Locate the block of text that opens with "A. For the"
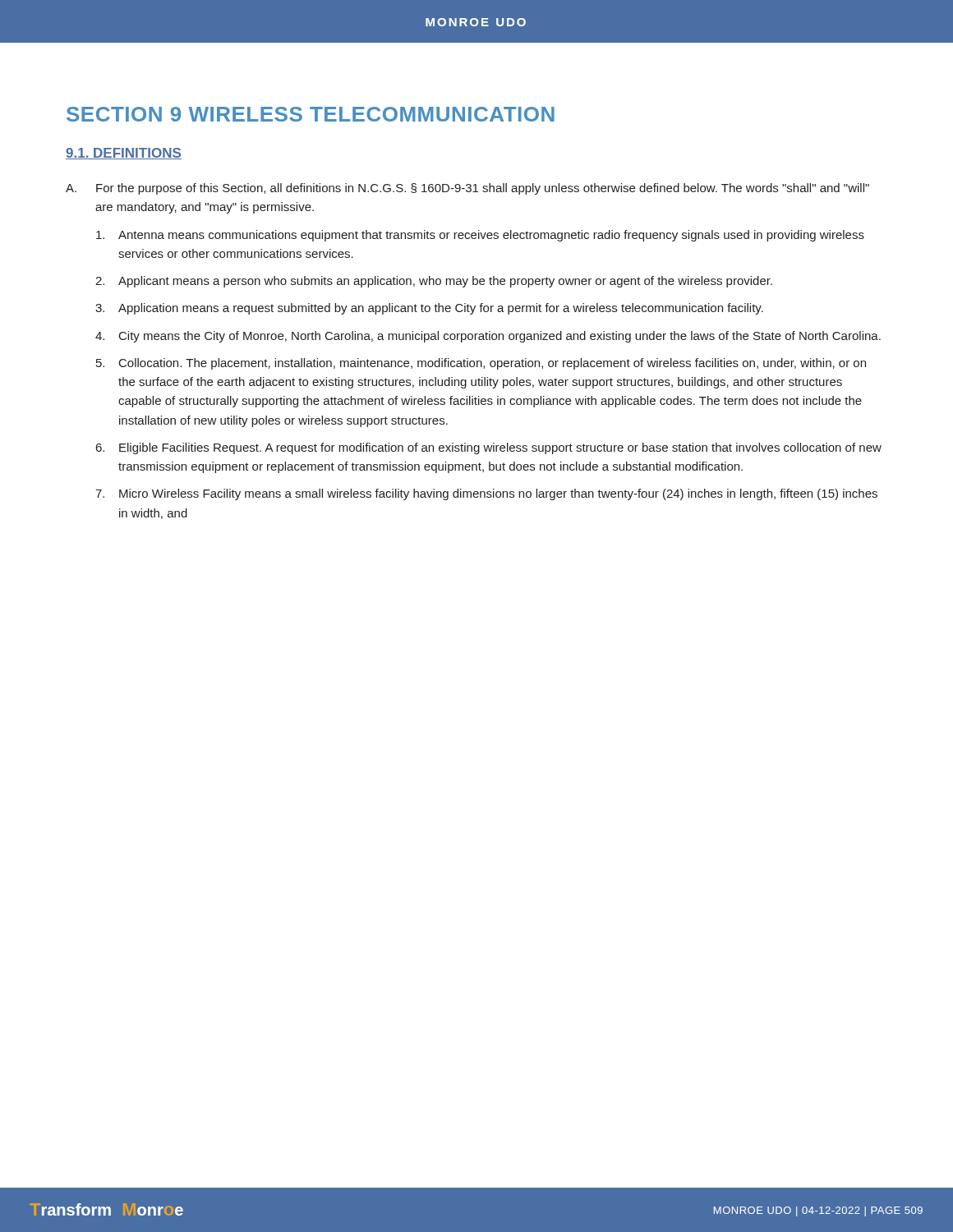This screenshot has width=953, height=1232. tap(476, 197)
